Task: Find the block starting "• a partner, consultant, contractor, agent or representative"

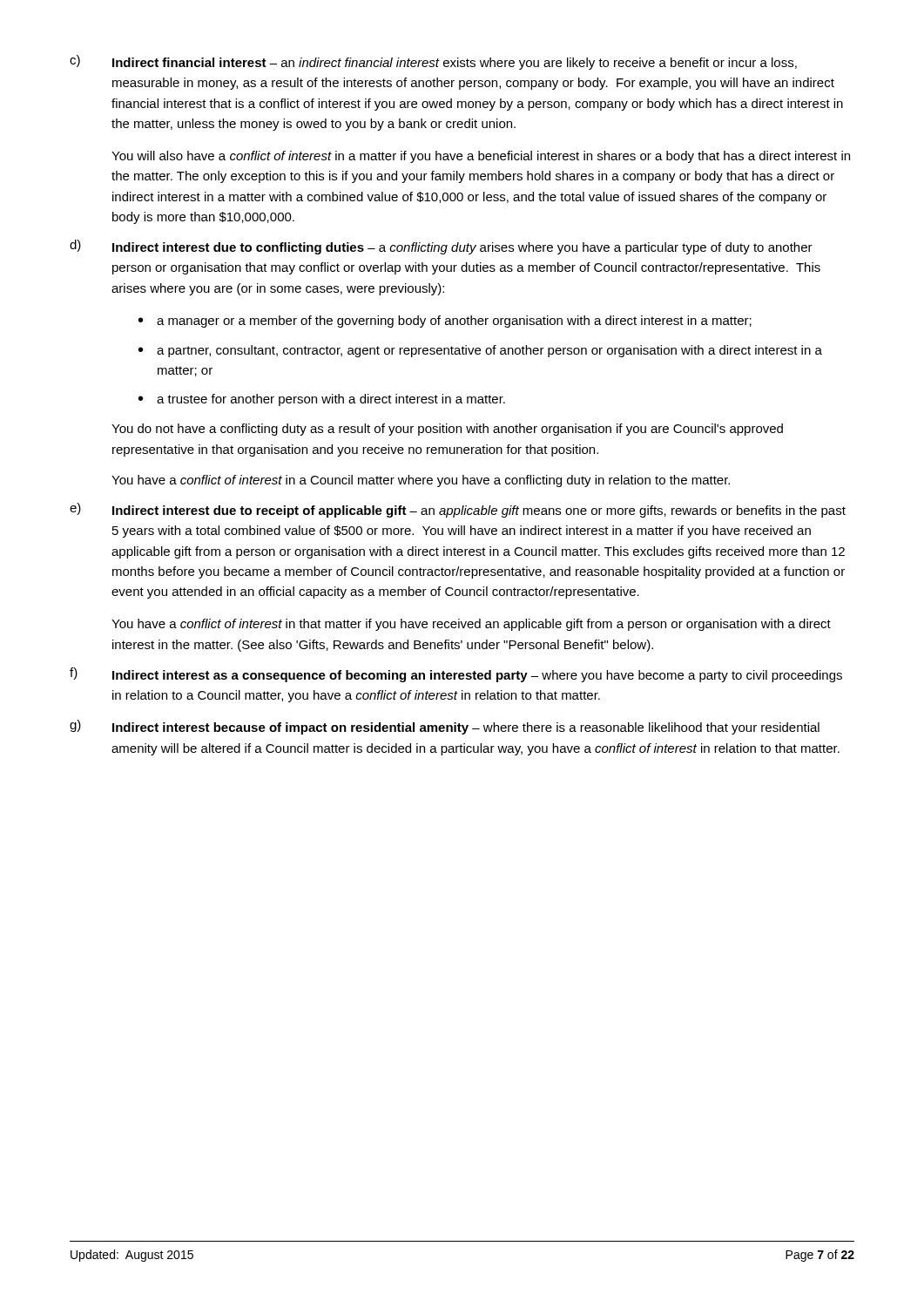Action: (496, 360)
